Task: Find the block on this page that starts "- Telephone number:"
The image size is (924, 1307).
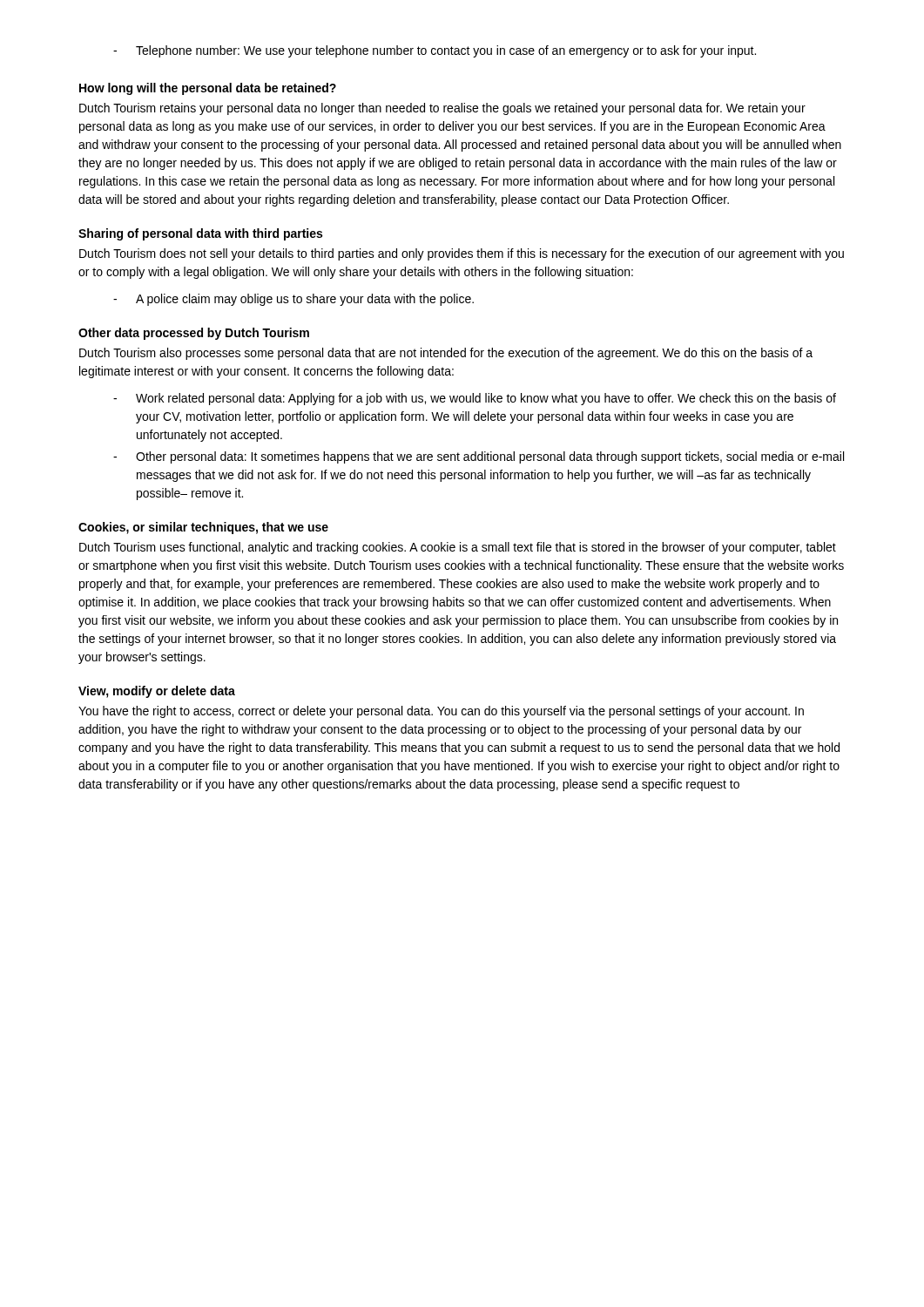Action: (x=479, y=51)
